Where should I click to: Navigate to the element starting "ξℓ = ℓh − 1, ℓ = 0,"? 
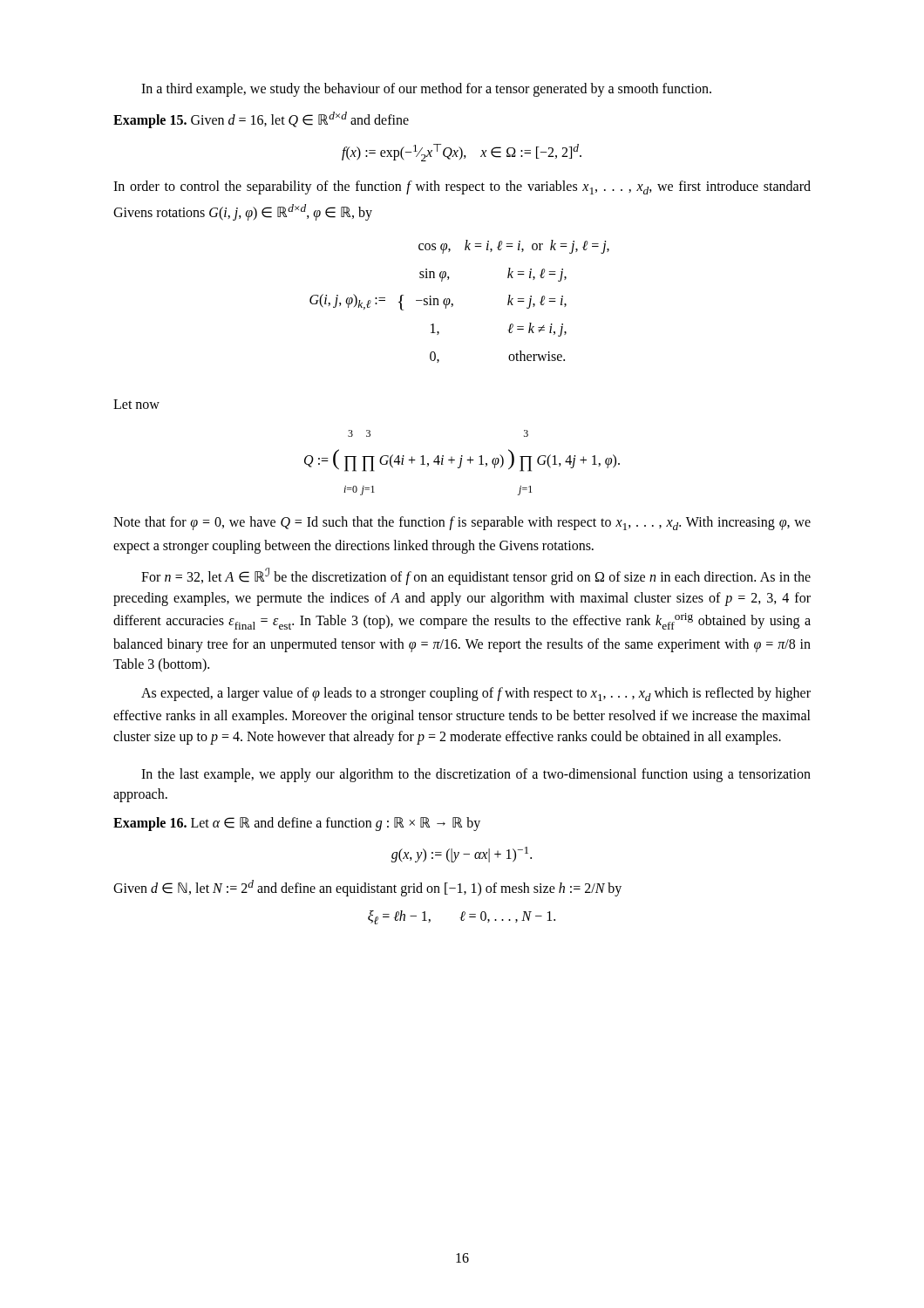(462, 918)
